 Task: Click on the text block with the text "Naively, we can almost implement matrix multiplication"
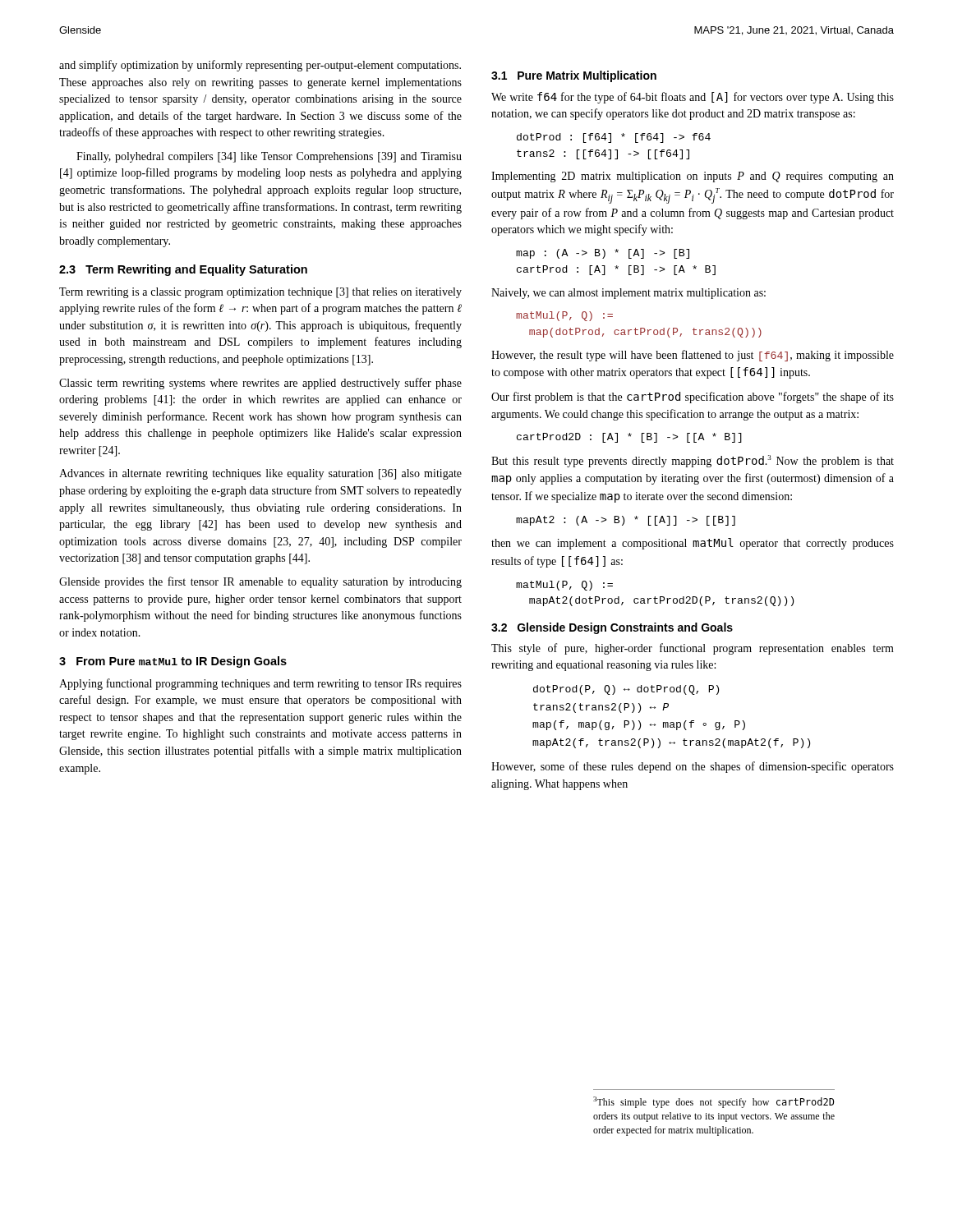[693, 293]
